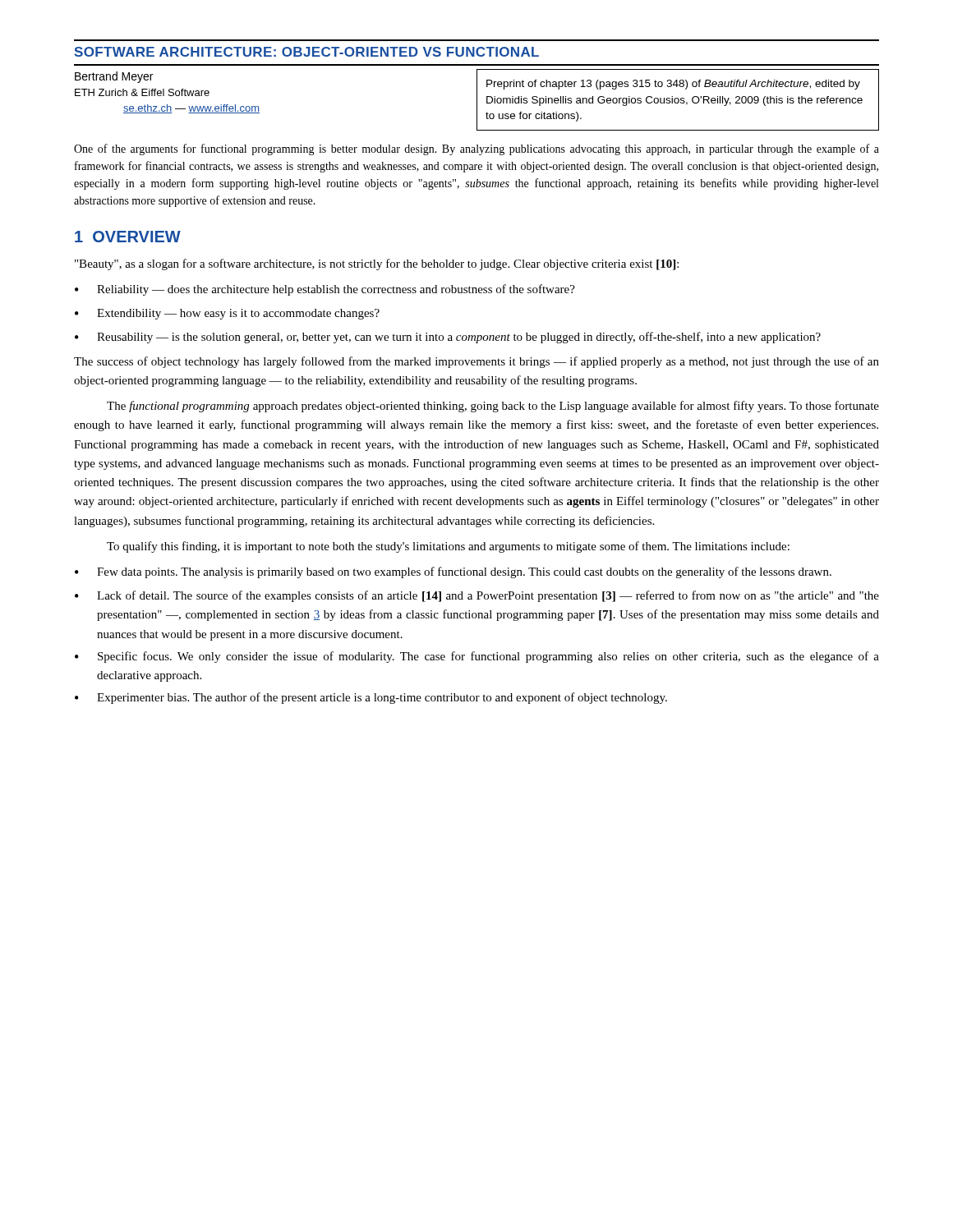Click on the text block starting "ETH Zurich & Eiffel Software"
The image size is (953, 1232).
pos(142,92)
